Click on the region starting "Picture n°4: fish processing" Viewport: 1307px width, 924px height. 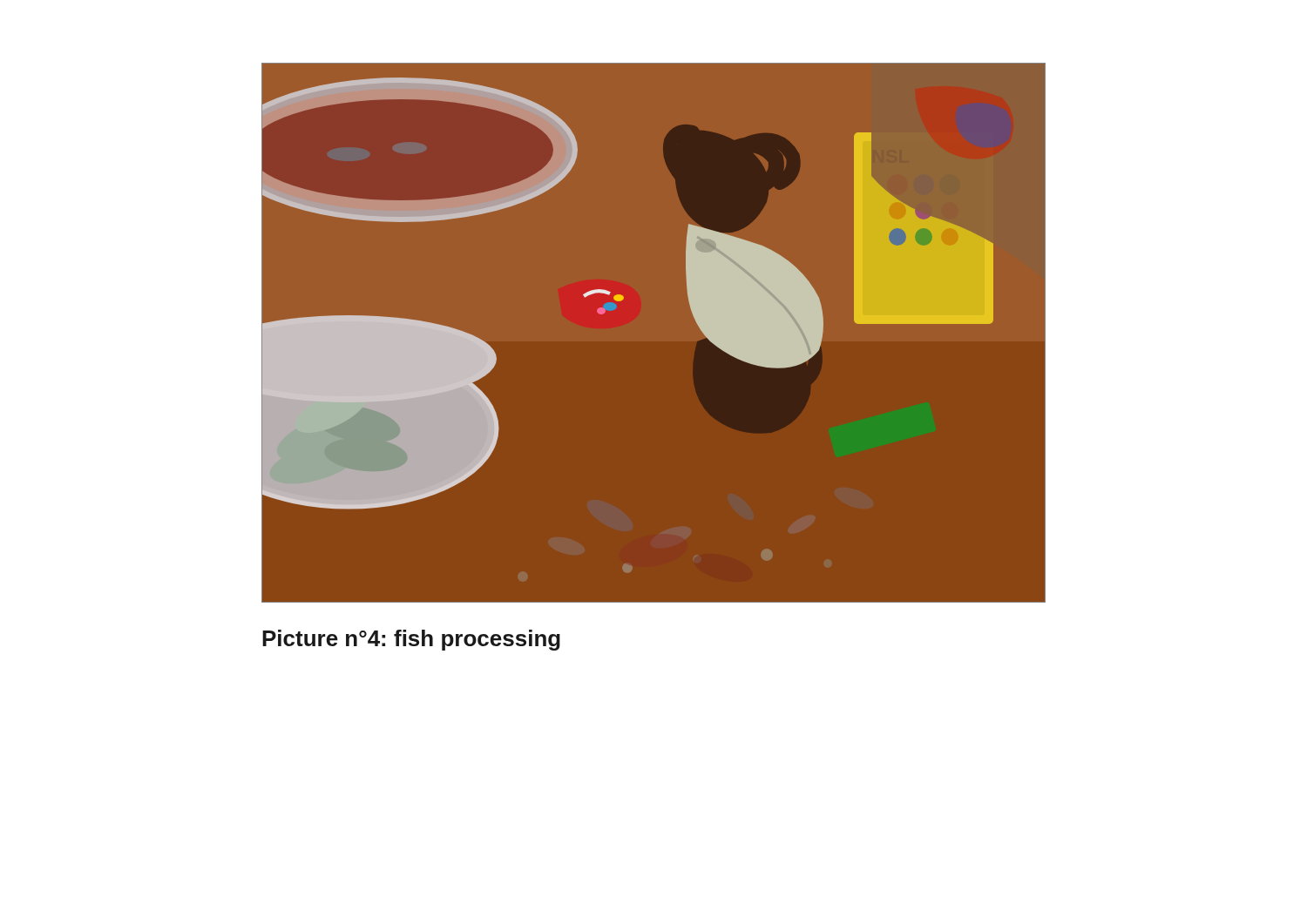[x=411, y=638]
